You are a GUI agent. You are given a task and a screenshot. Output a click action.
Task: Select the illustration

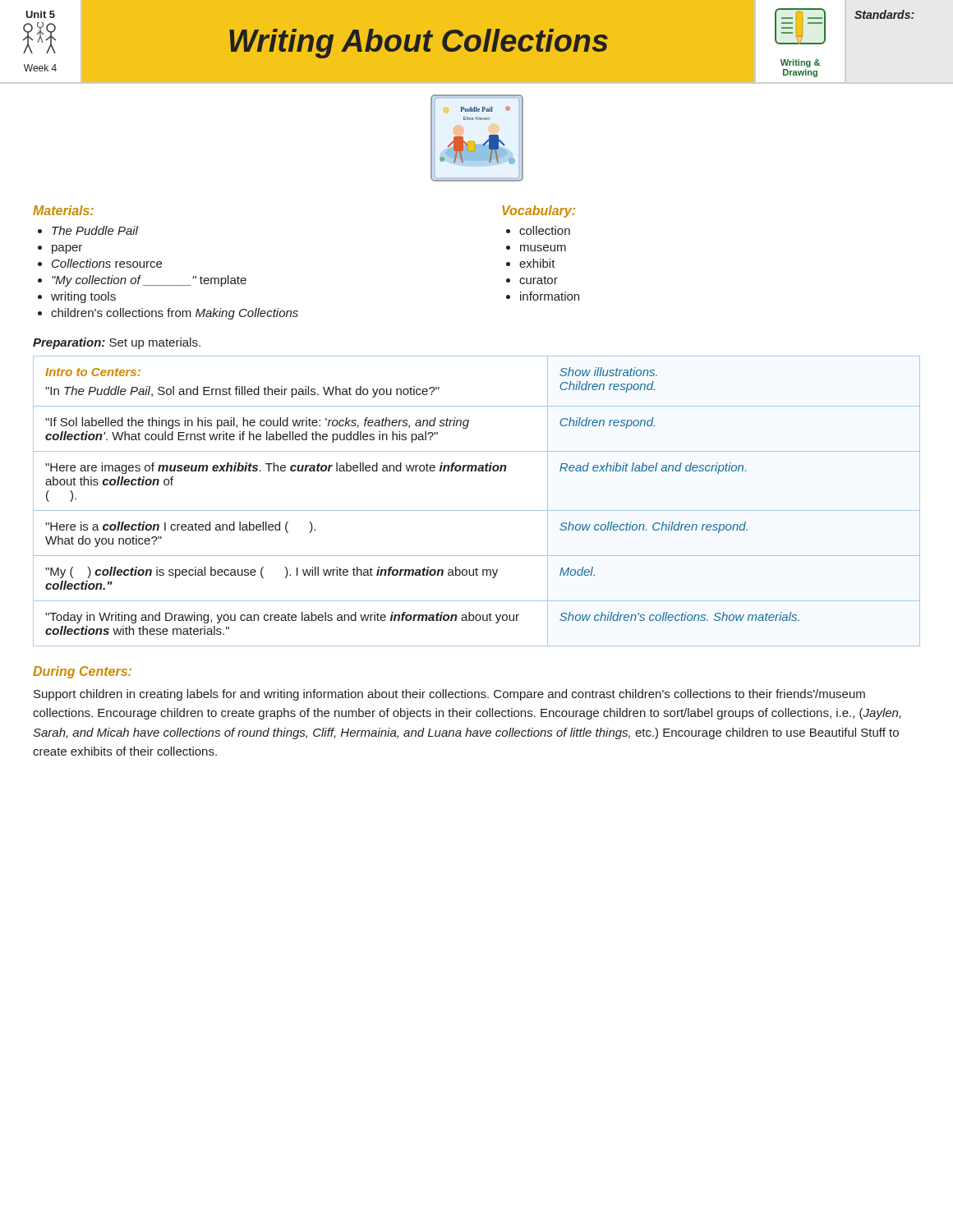pos(476,138)
